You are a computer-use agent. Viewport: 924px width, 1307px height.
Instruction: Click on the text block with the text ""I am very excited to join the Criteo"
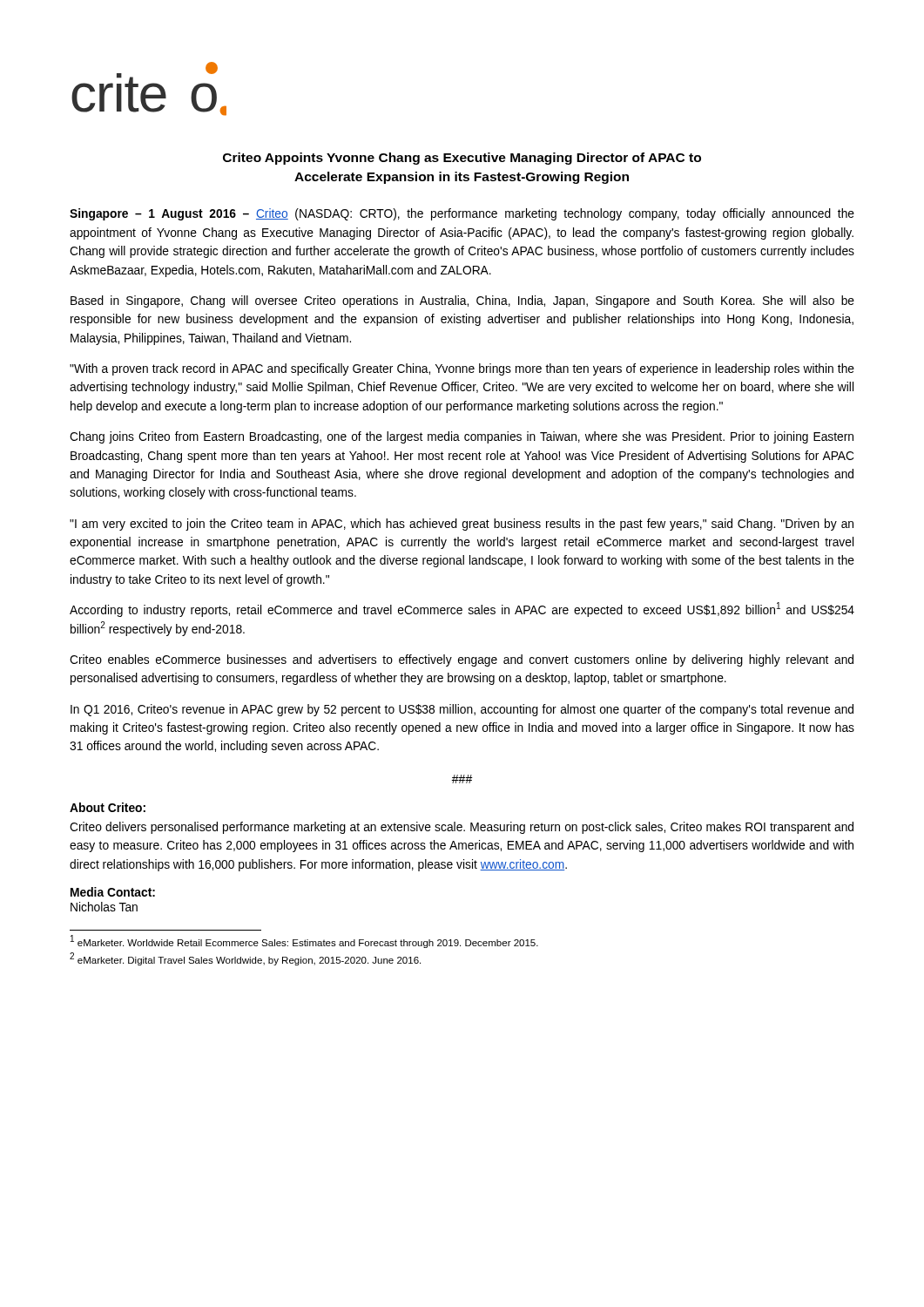(462, 552)
